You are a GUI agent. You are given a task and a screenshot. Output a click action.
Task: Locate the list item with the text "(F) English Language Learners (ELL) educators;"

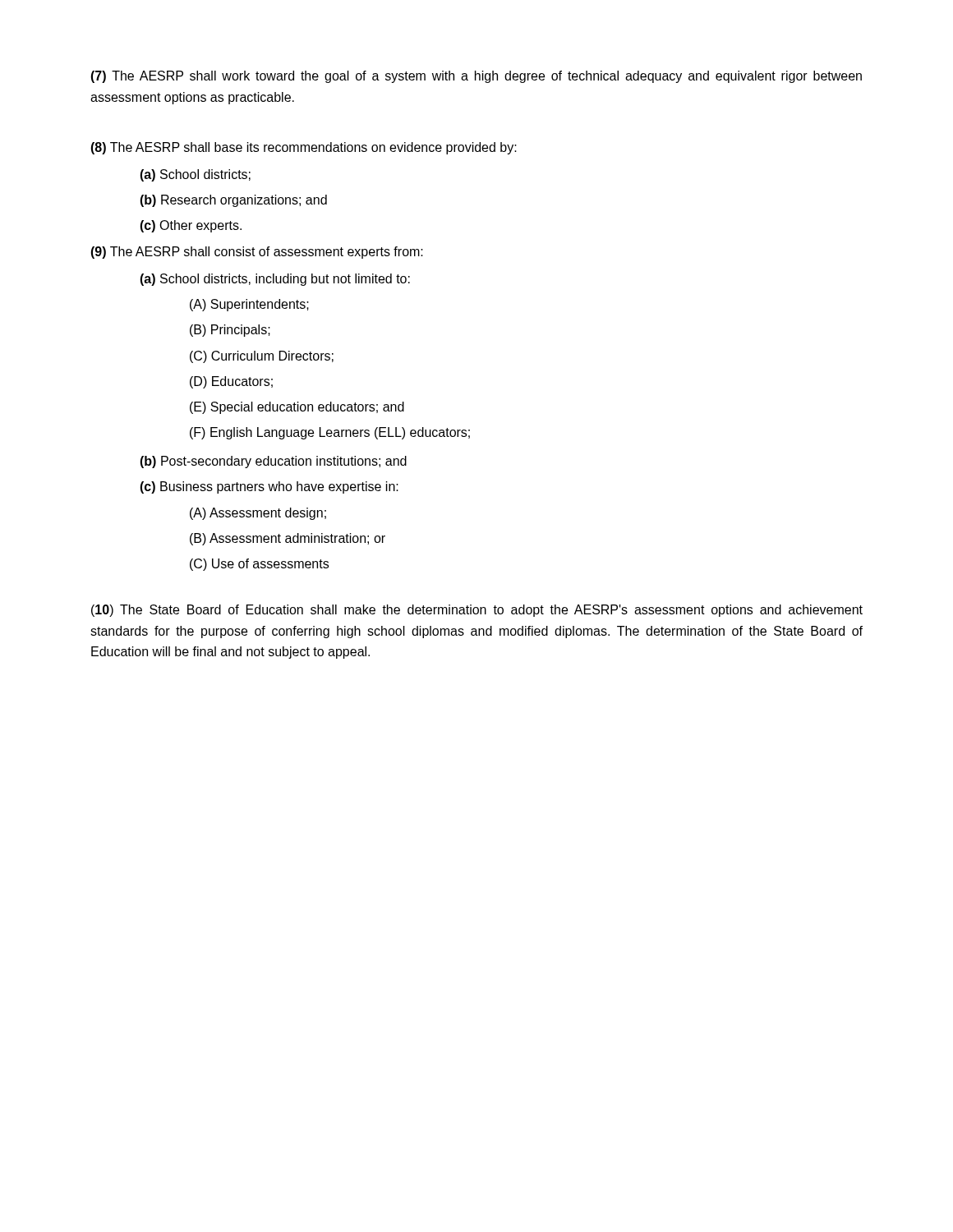coord(330,432)
